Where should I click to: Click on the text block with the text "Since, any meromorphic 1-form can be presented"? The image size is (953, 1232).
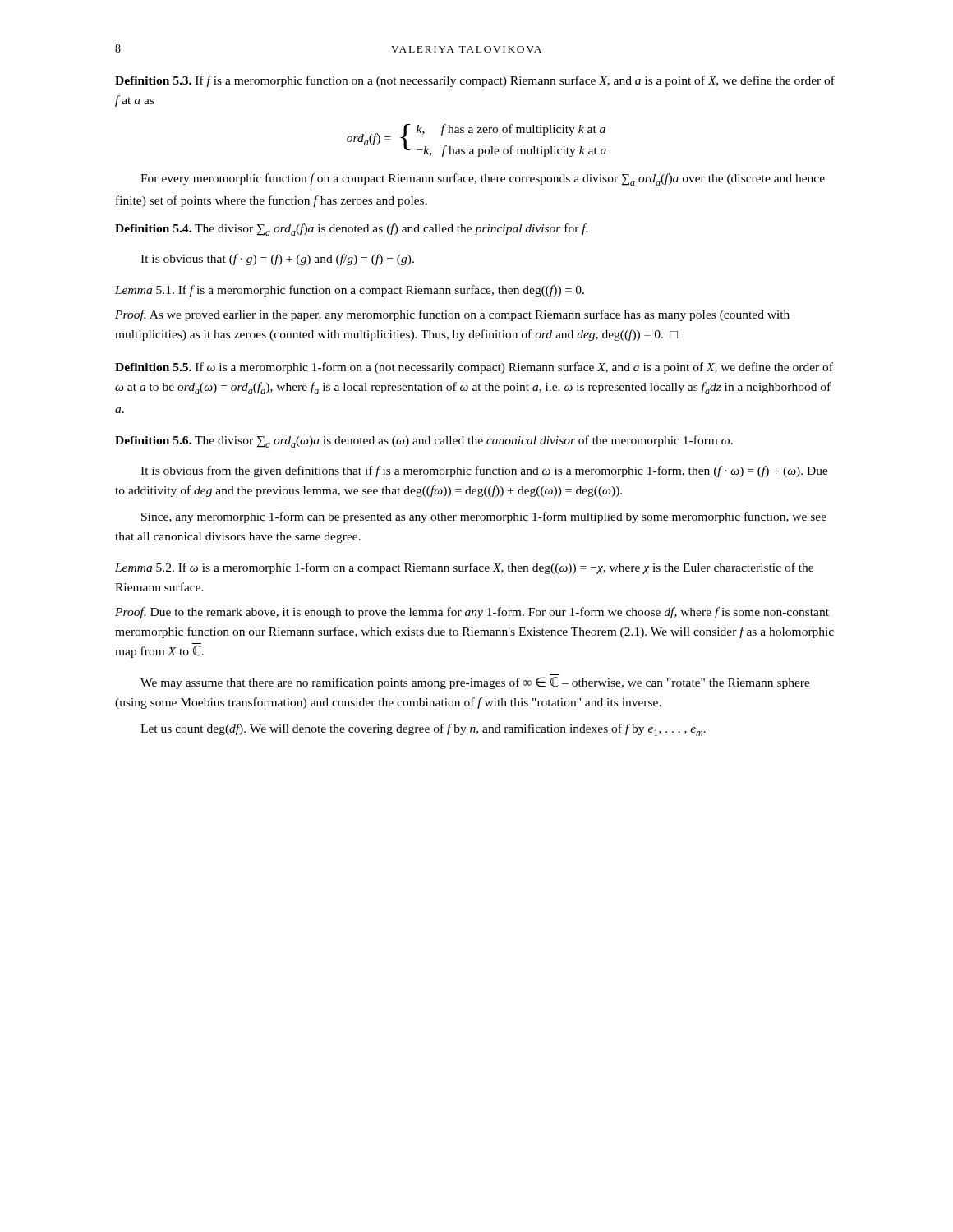476,526
